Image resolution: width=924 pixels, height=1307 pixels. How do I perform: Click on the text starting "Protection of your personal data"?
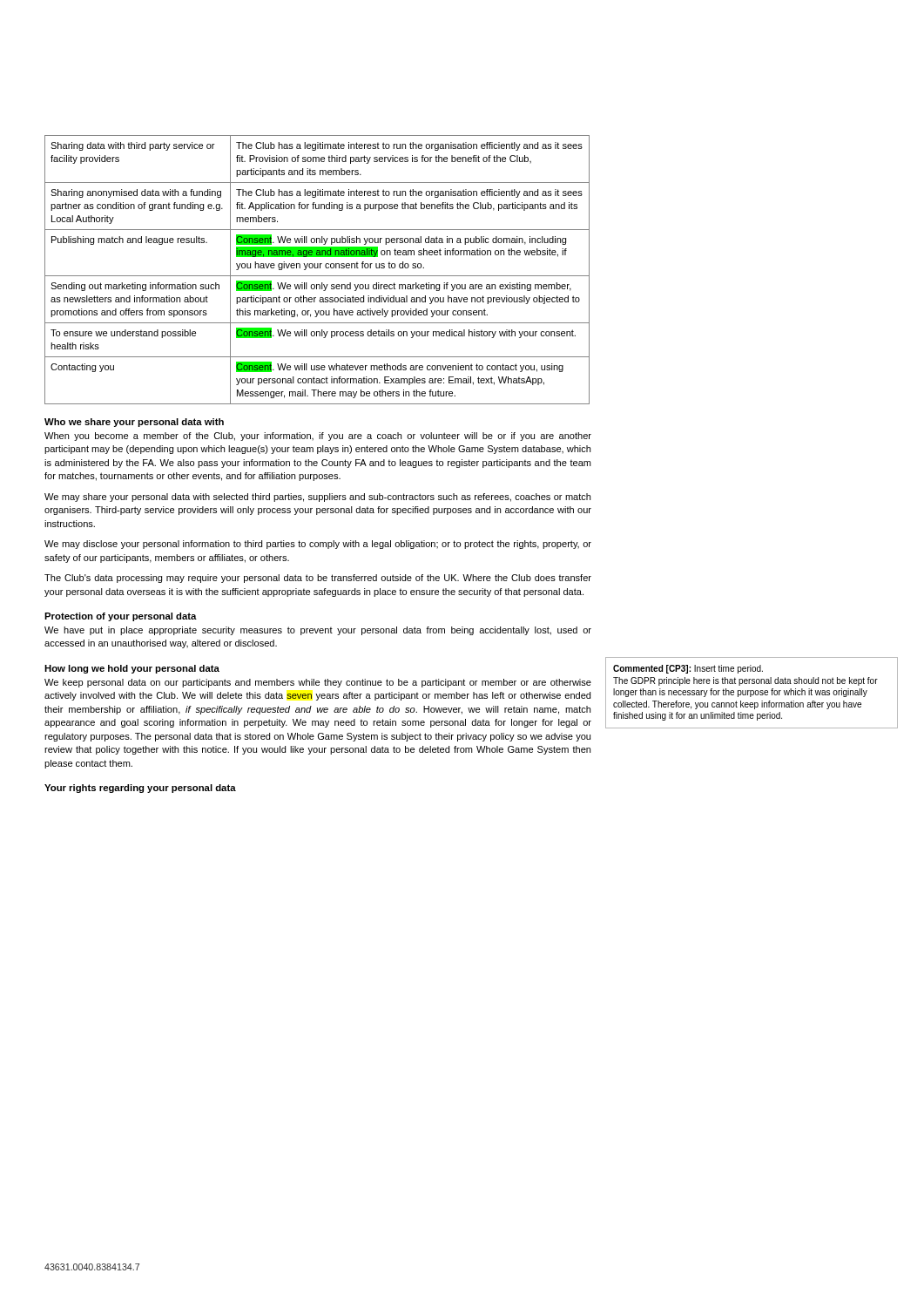(120, 616)
